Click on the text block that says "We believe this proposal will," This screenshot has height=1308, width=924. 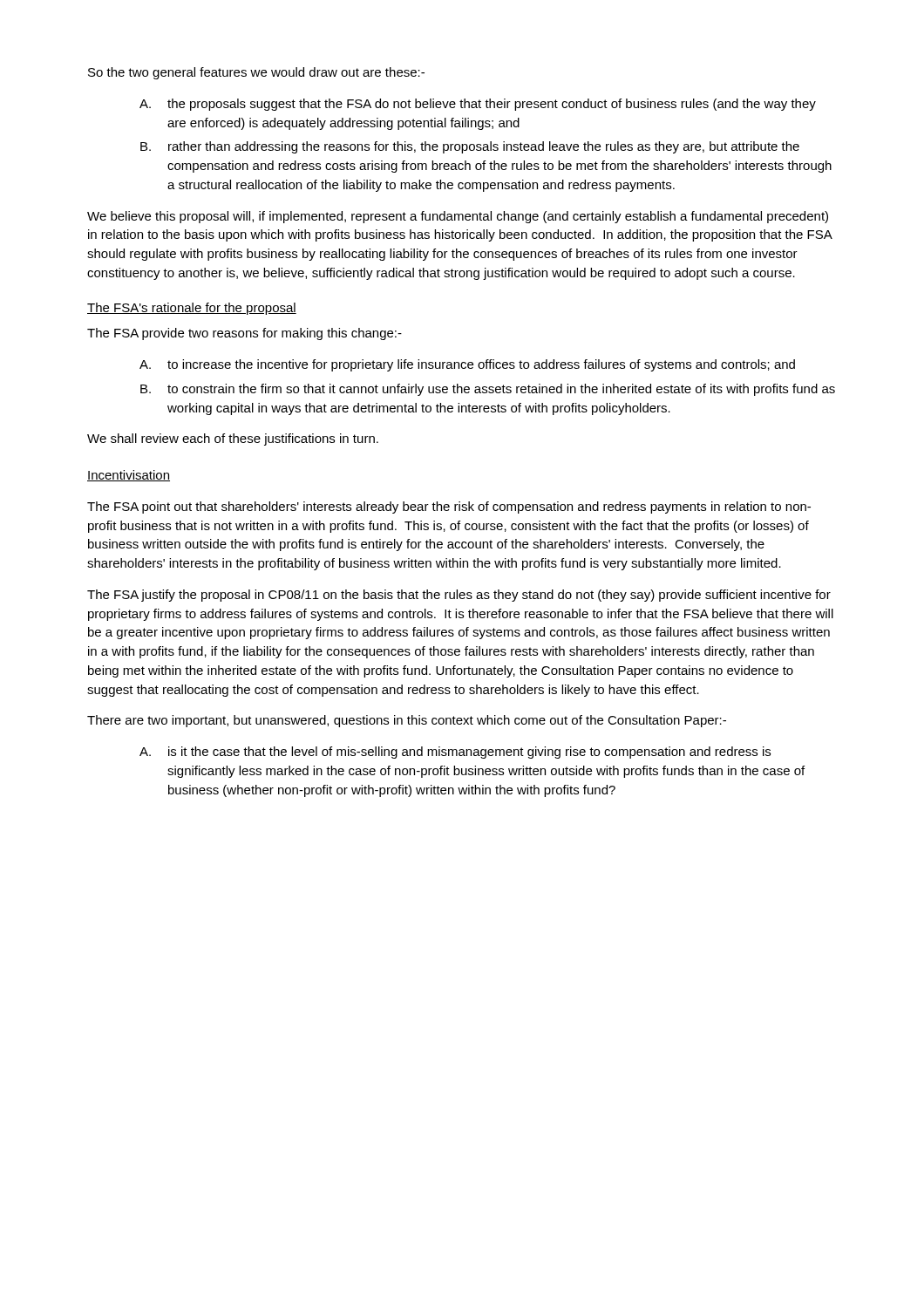[459, 244]
